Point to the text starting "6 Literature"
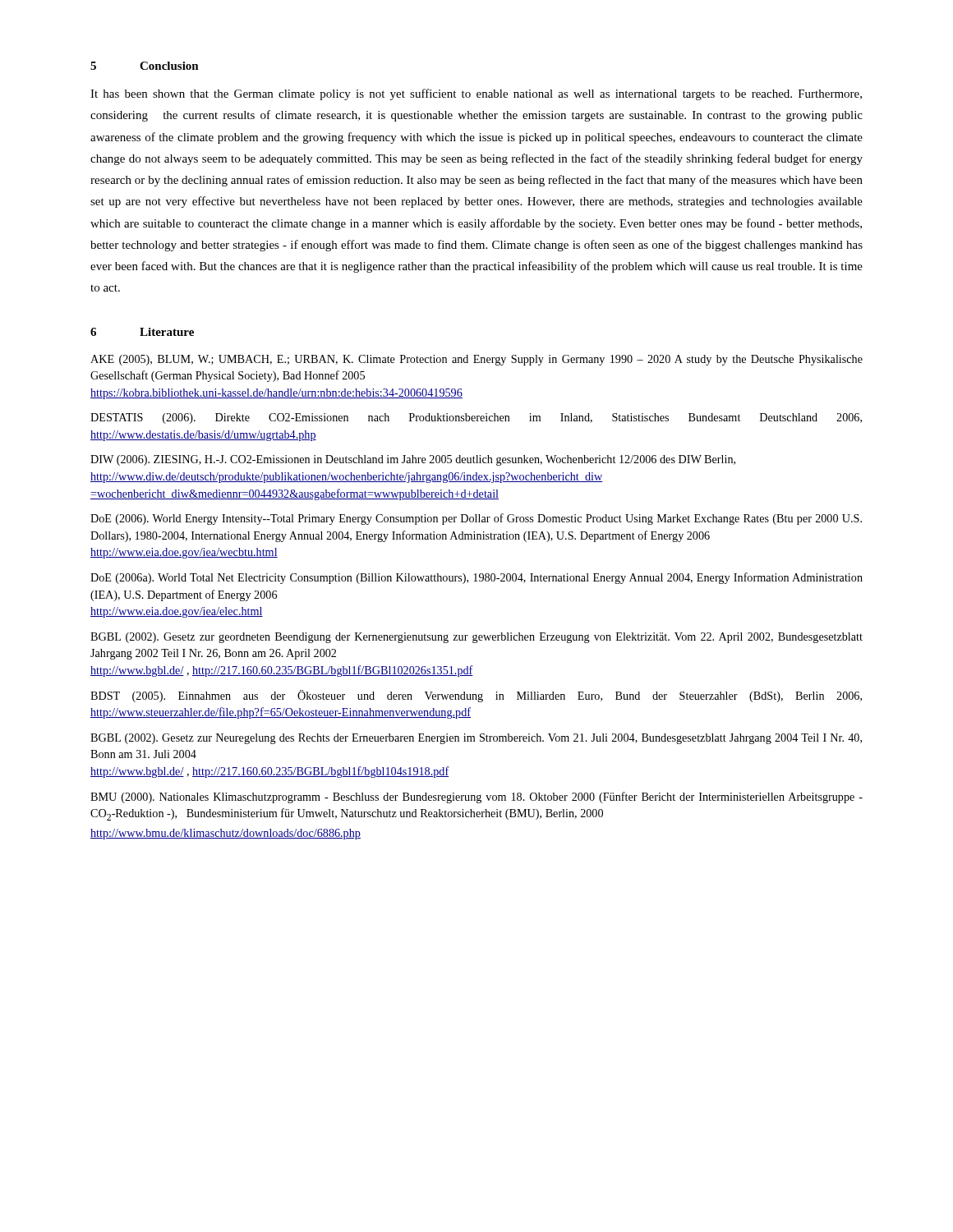The width and height of the screenshot is (953, 1232). click(142, 332)
